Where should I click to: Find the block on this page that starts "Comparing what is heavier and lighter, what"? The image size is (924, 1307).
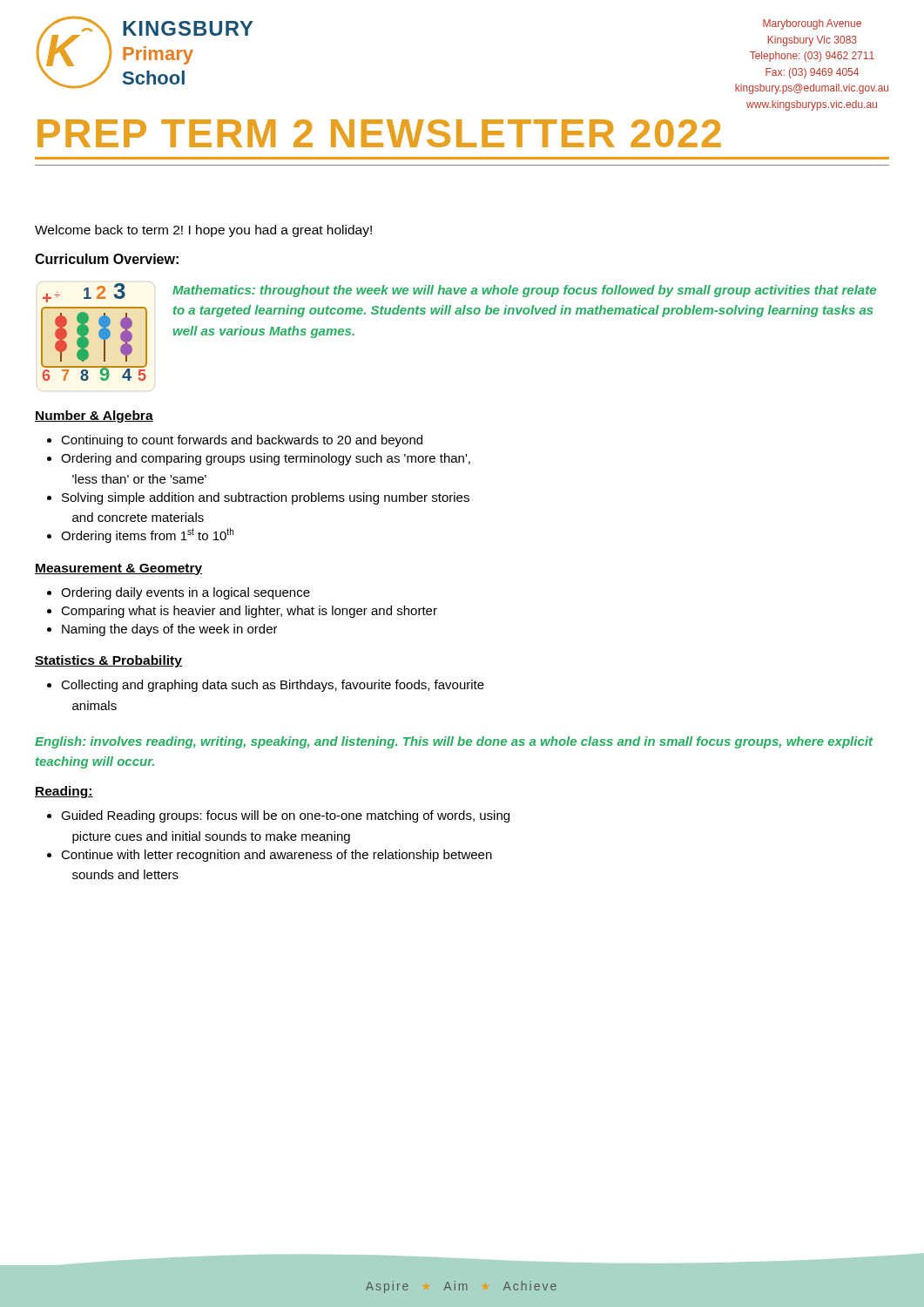249,612
